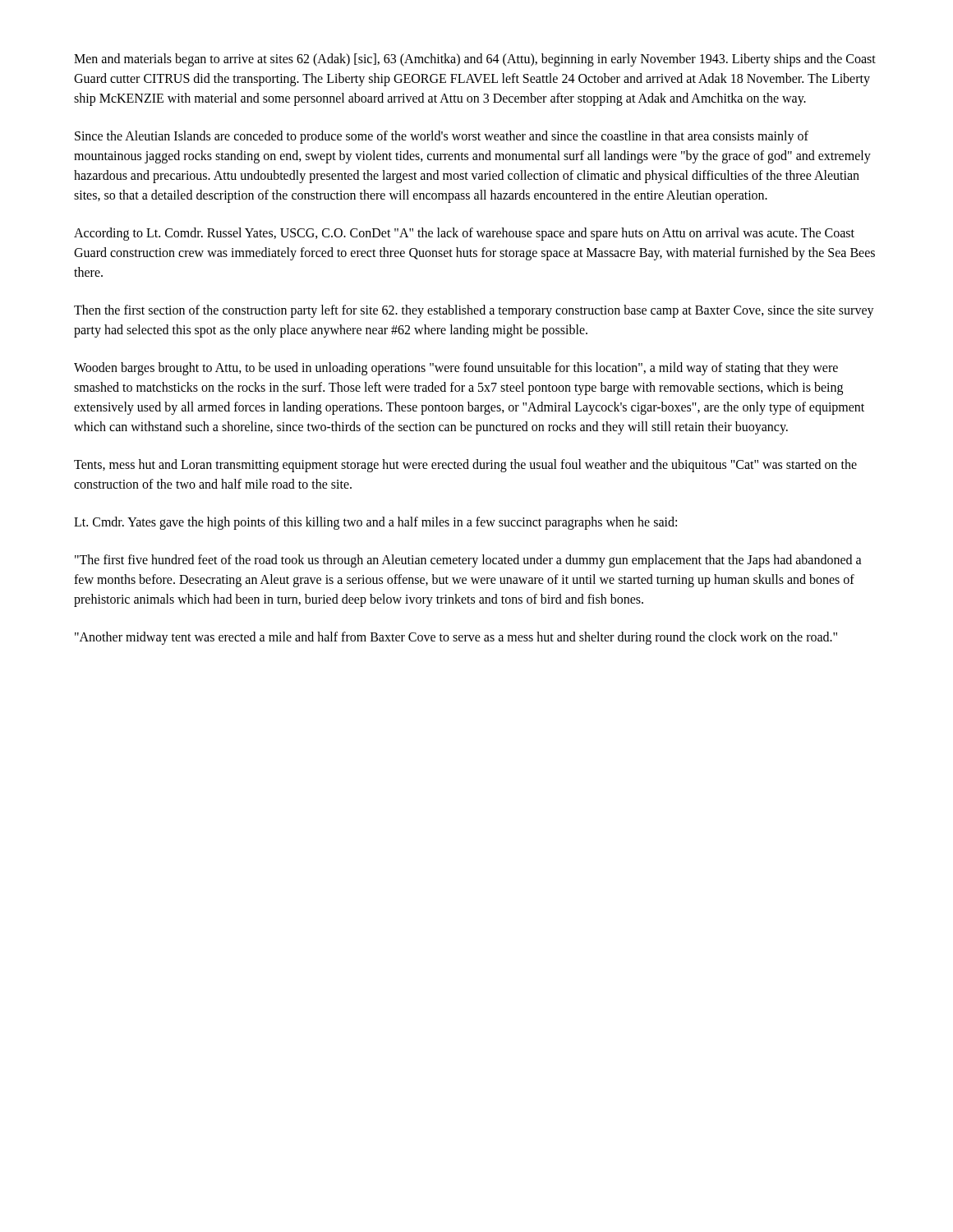Where is the passage that starts "Then the first section of the"?
The height and width of the screenshot is (1232, 953).
pos(474,320)
